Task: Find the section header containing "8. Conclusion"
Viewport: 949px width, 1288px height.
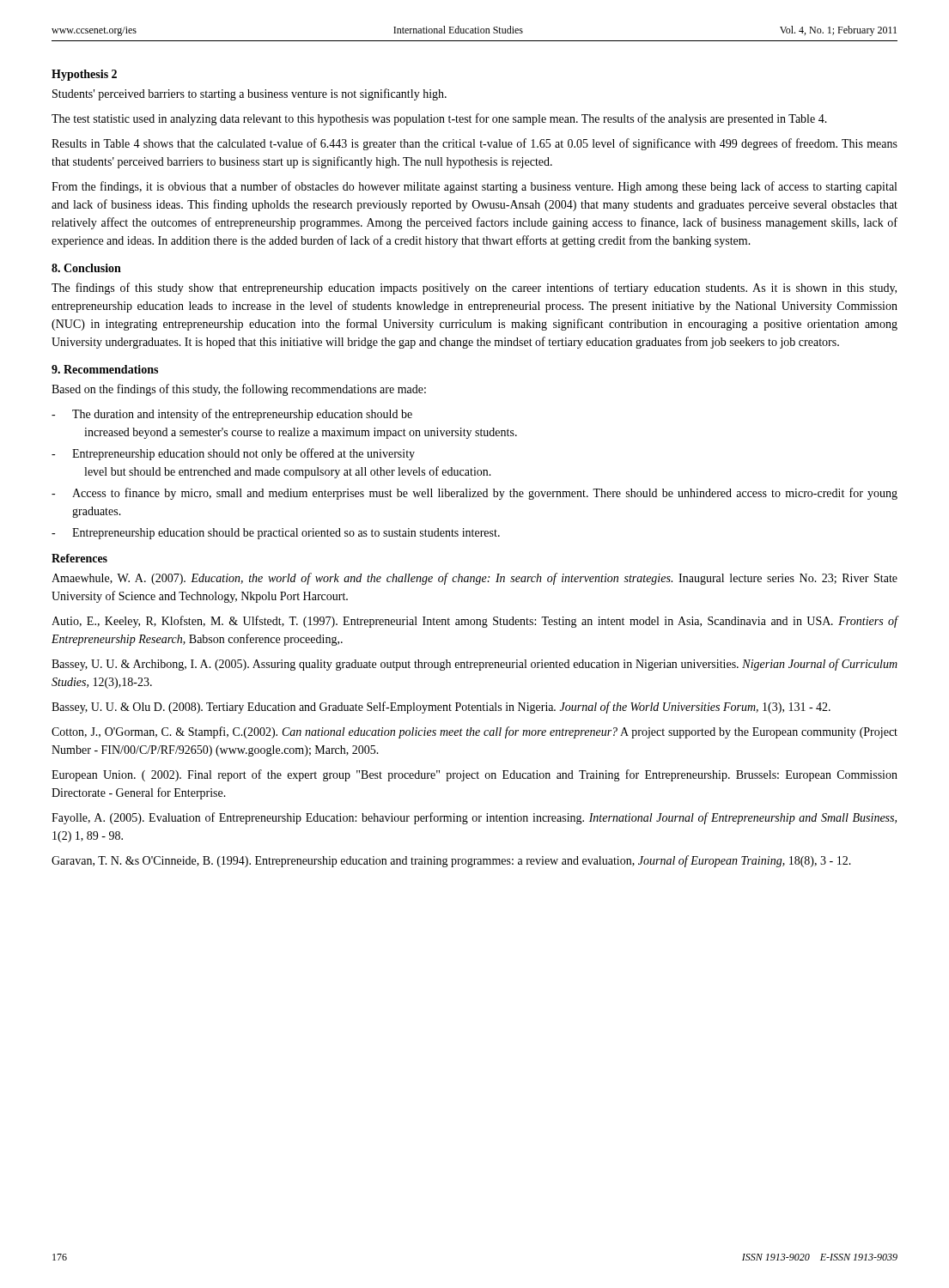Action: (x=86, y=268)
